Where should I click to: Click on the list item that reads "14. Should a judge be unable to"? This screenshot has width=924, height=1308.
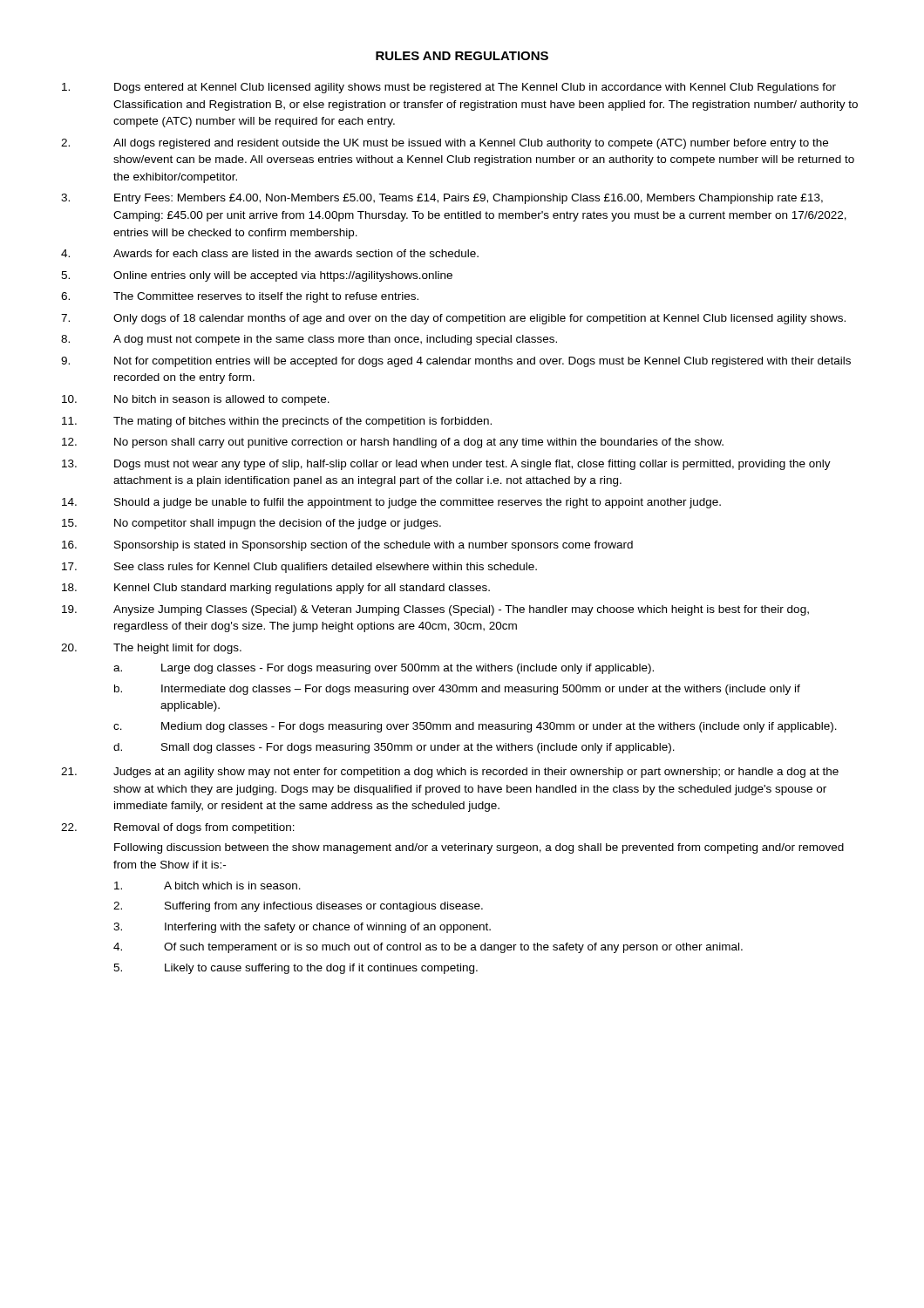(462, 502)
